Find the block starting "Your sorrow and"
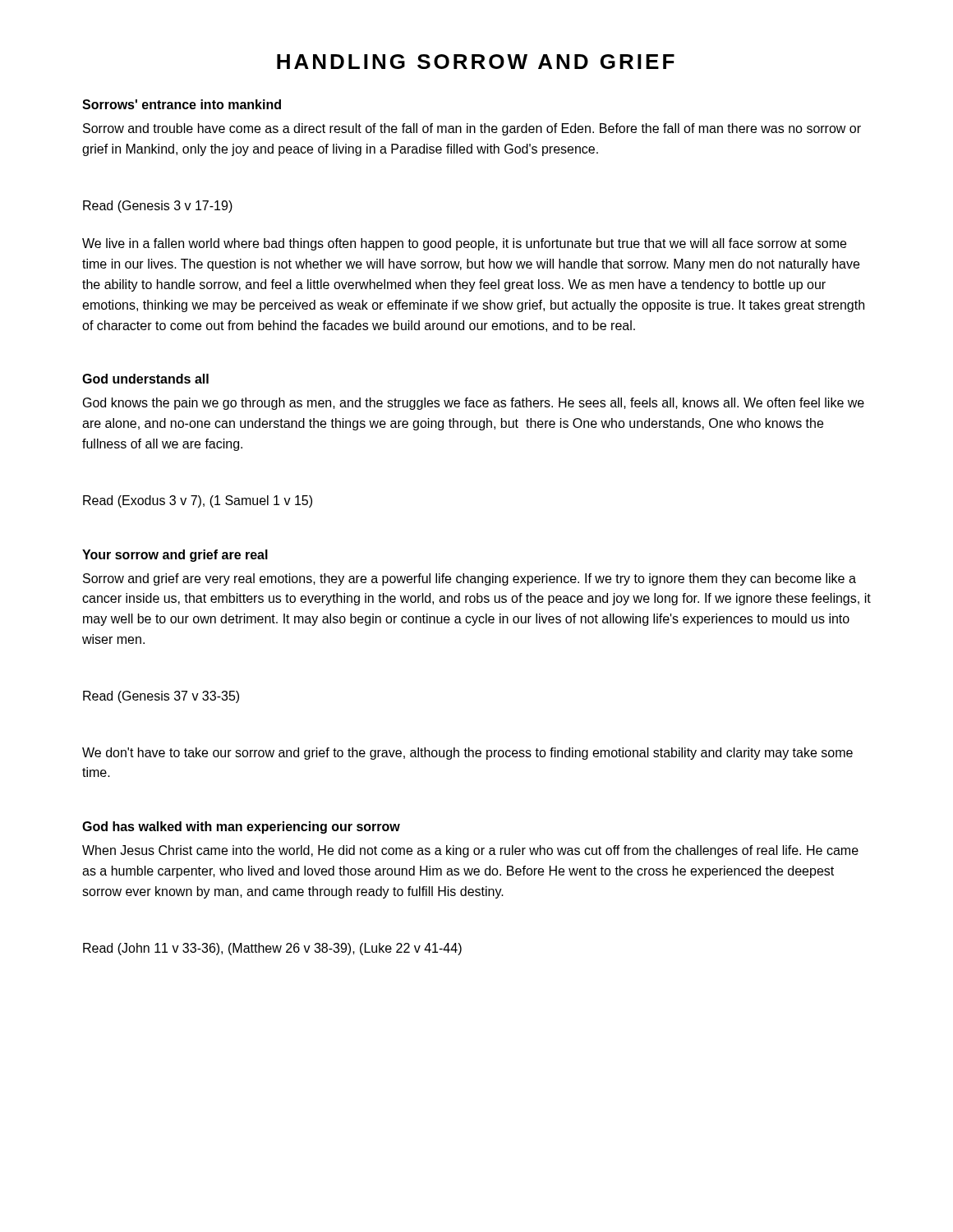The width and height of the screenshot is (953, 1232). click(175, 554)
